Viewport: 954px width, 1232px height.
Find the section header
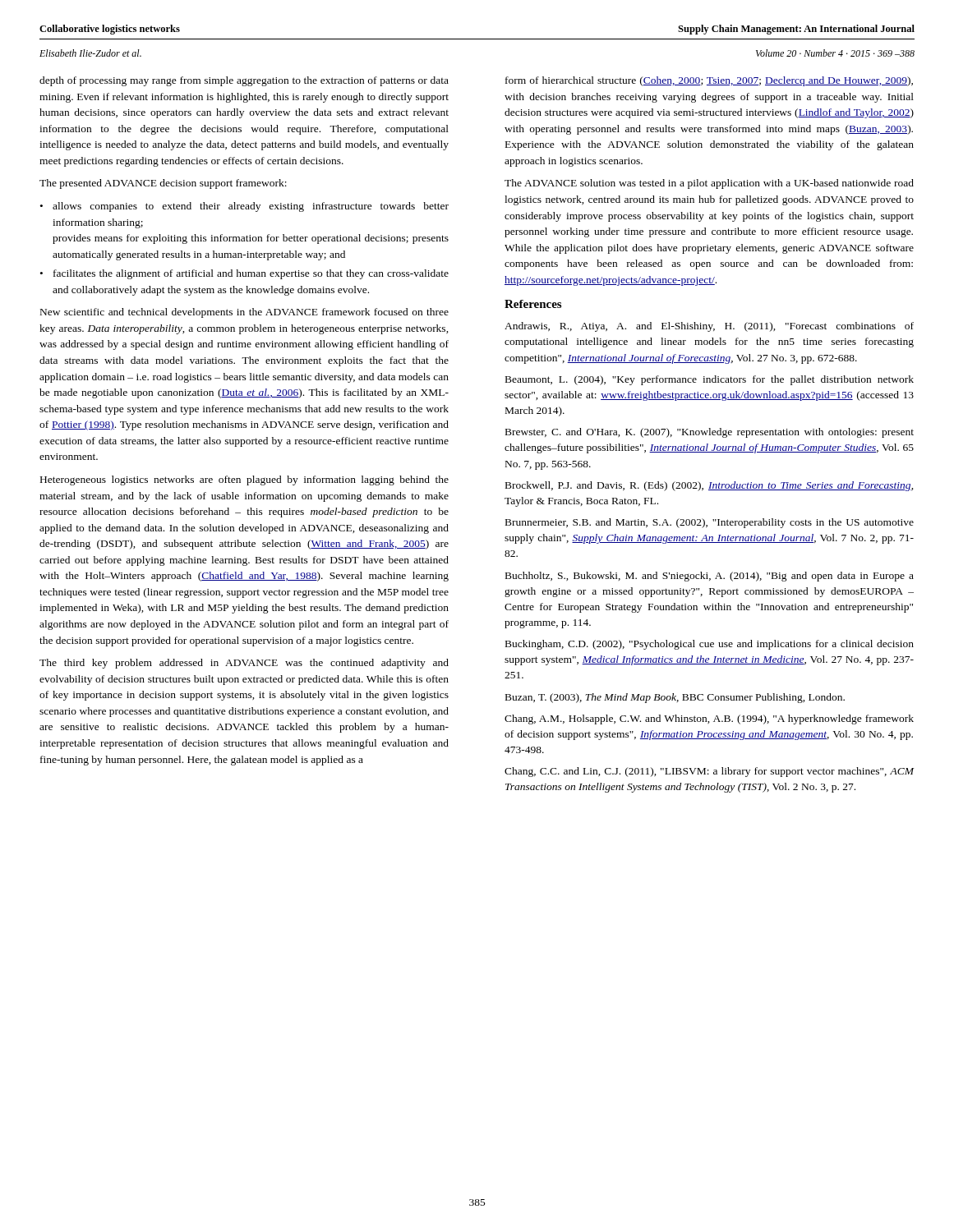click(533, 304)
